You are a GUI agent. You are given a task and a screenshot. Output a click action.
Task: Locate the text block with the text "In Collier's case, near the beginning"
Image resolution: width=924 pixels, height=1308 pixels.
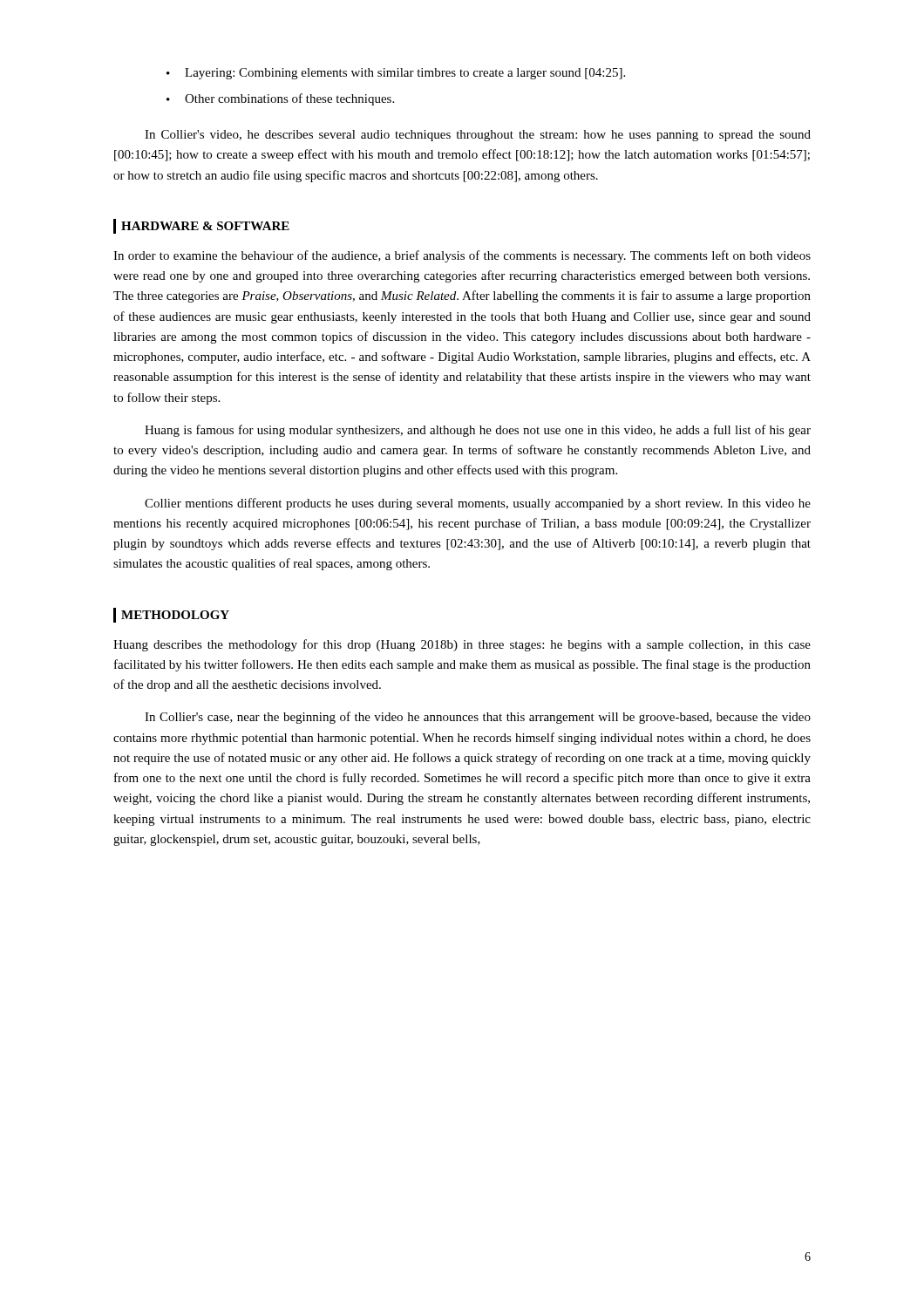(462, 778)
